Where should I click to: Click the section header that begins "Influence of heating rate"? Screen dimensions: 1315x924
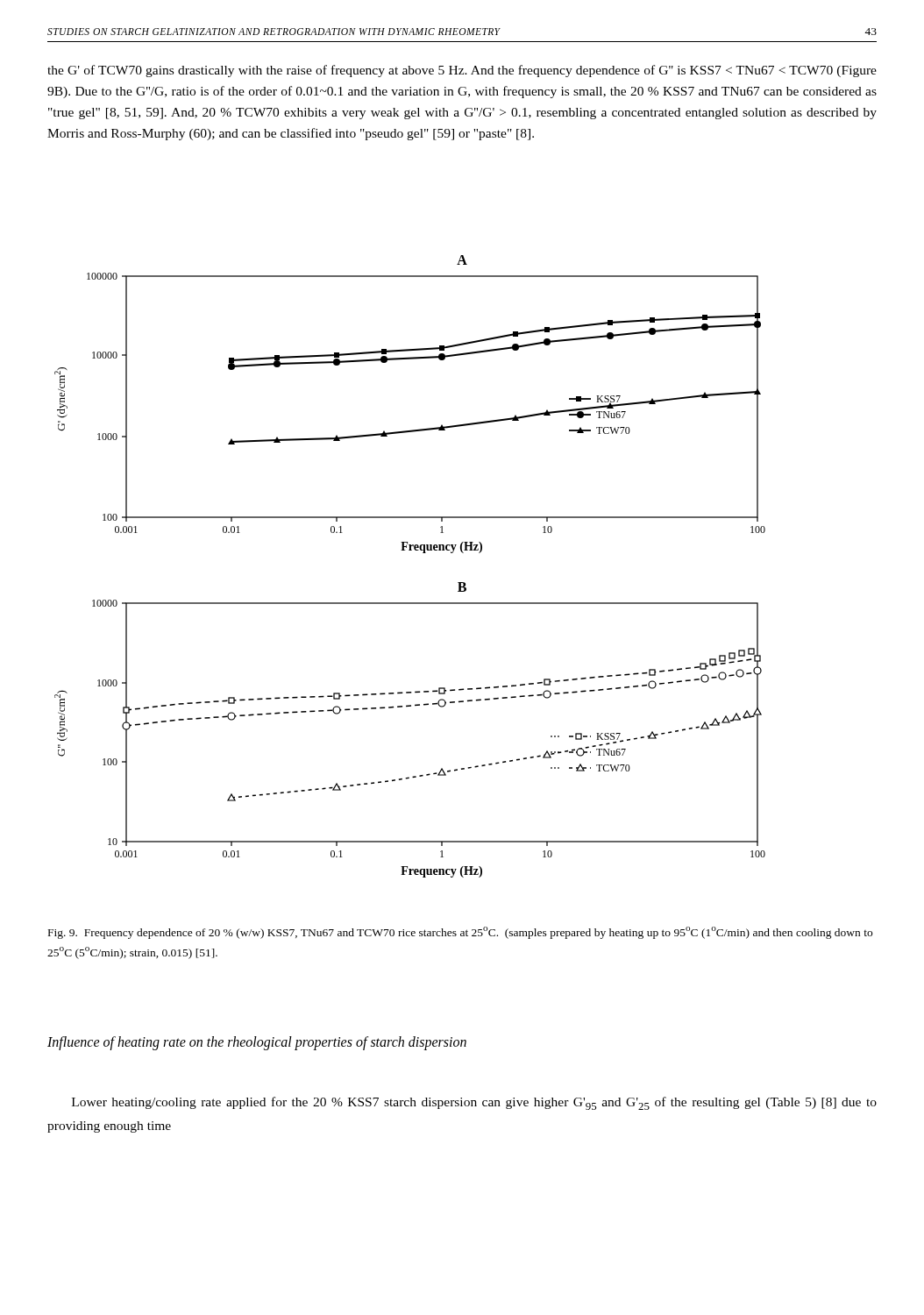257,1042
